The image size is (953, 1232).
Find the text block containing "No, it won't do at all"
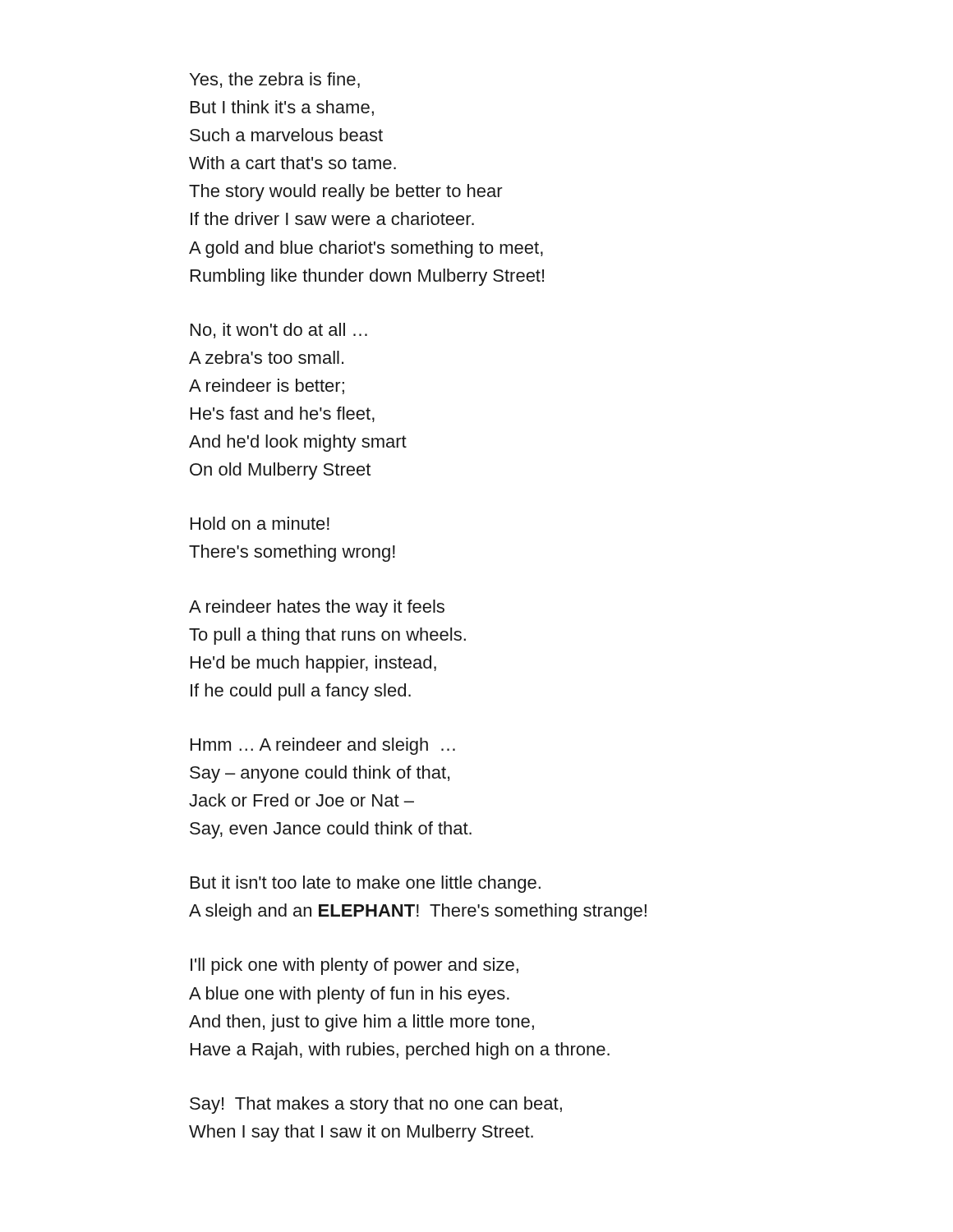click(x=298, y=400)
